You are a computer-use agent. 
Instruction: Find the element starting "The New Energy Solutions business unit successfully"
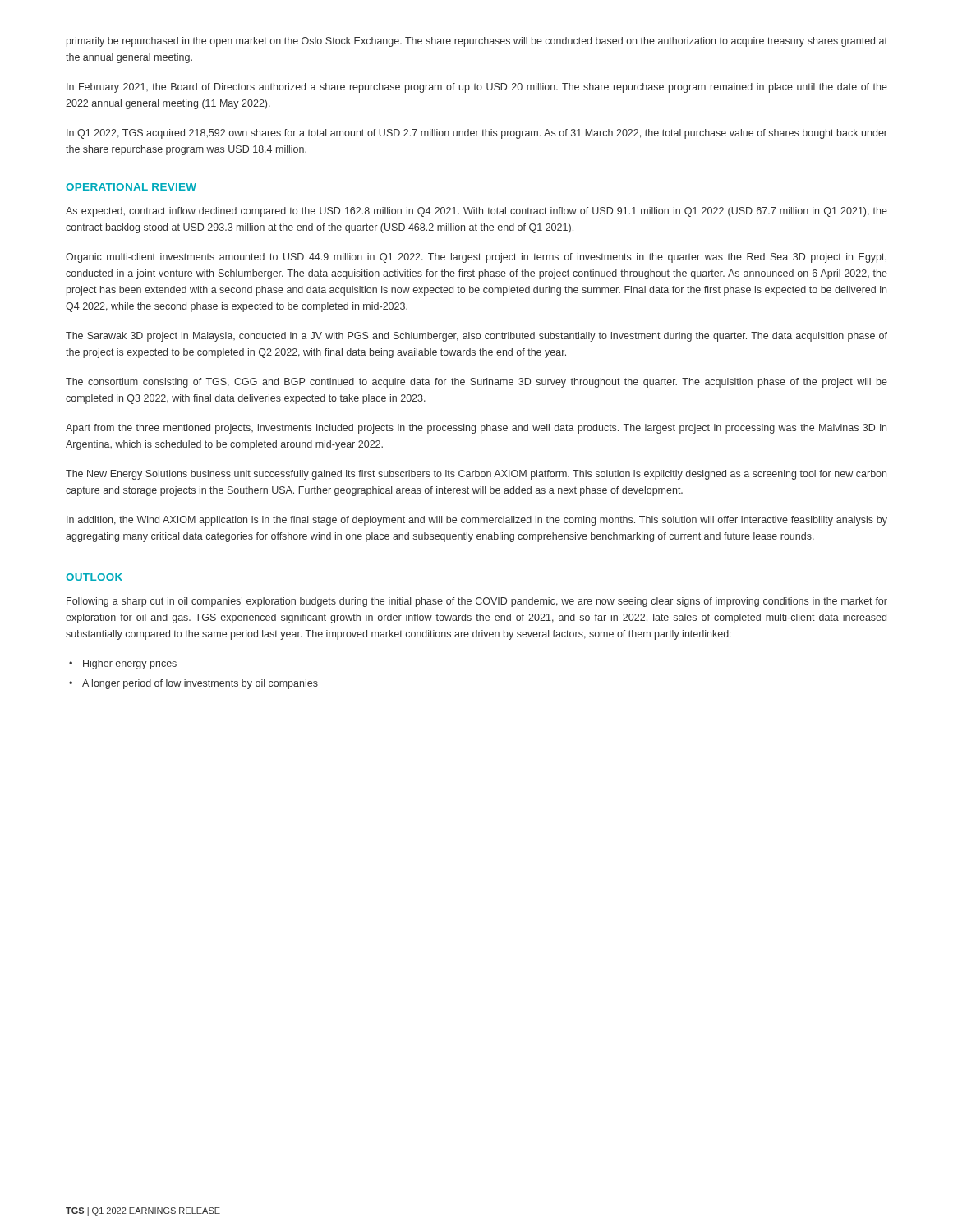pyautogui.click(x=476, y=482)
